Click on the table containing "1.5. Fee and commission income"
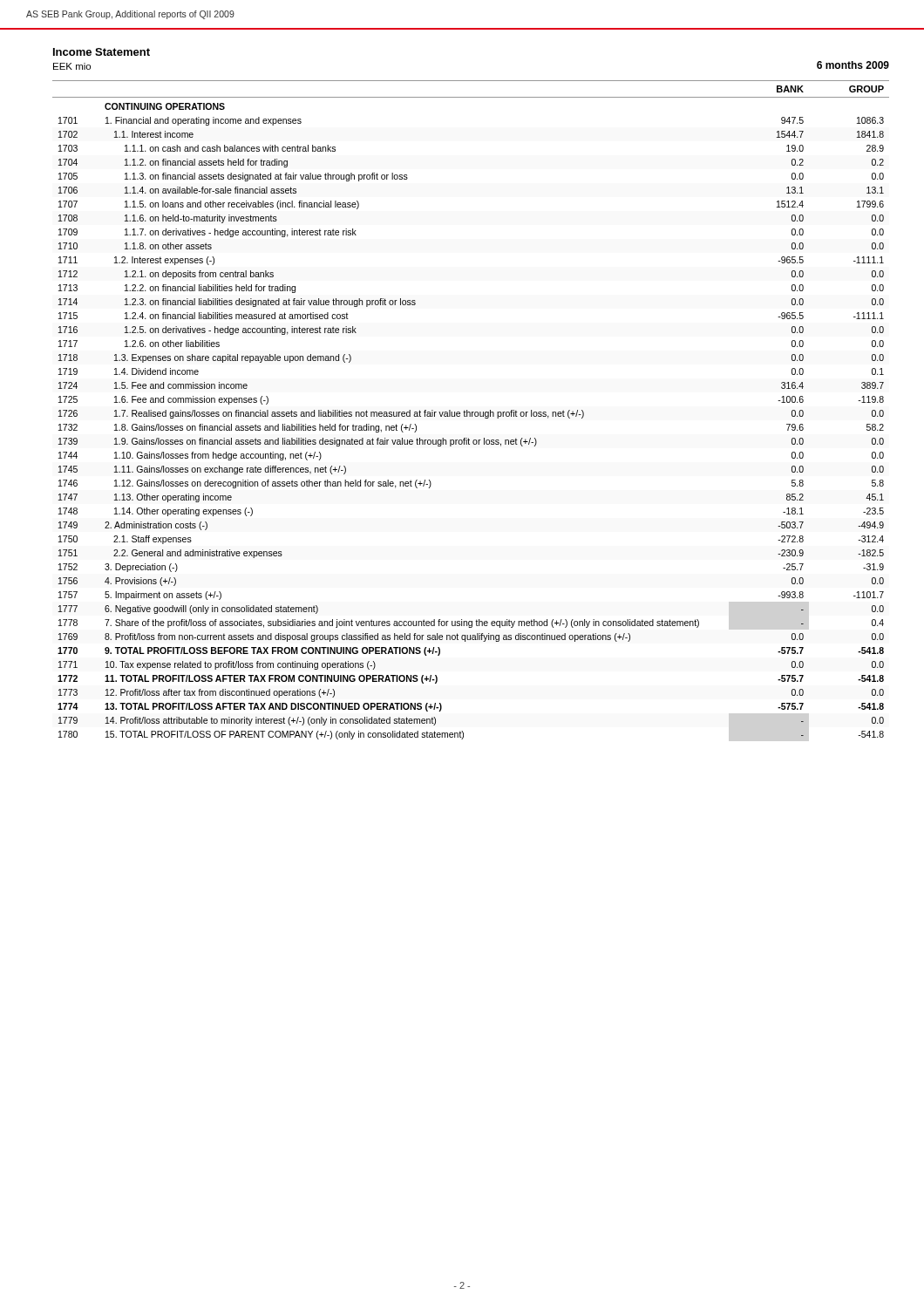Screen dimensions: 1308x924 tap(471, 411)
